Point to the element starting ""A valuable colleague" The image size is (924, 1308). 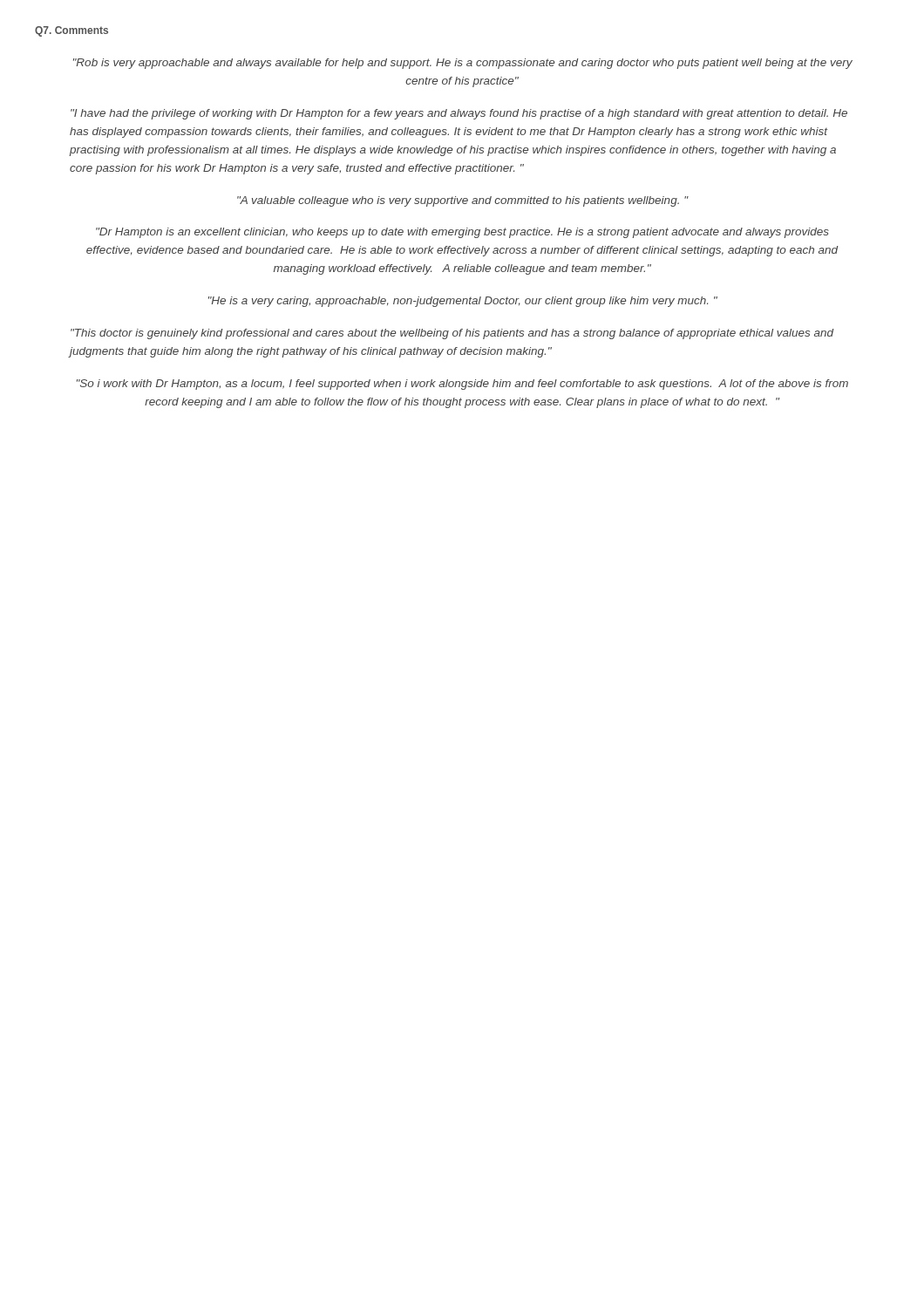pos(462,200)
